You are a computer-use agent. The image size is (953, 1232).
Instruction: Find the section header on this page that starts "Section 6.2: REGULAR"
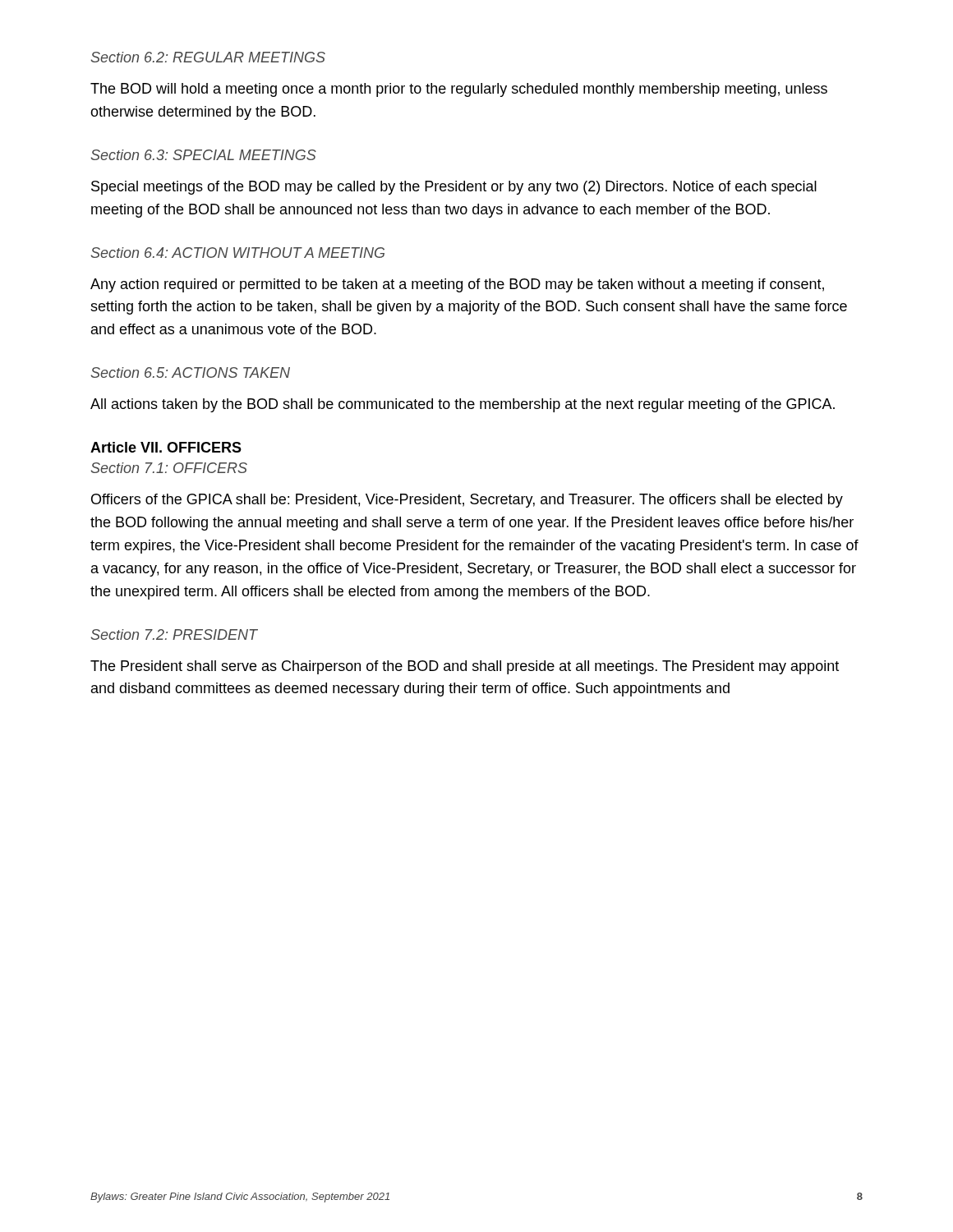click(x=208, y=57)
